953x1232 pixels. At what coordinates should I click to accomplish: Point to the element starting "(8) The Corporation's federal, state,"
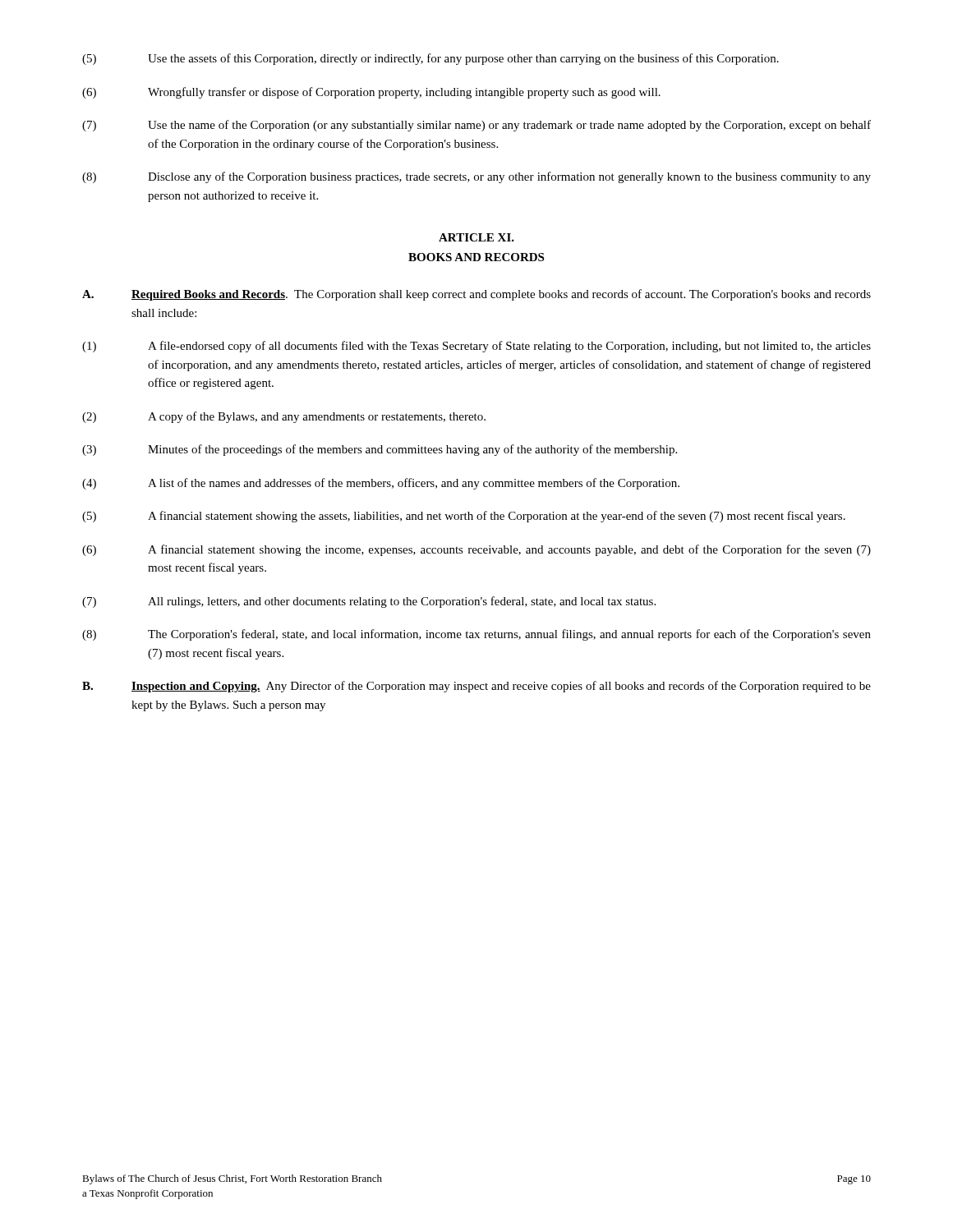click(x=476, y=643)
